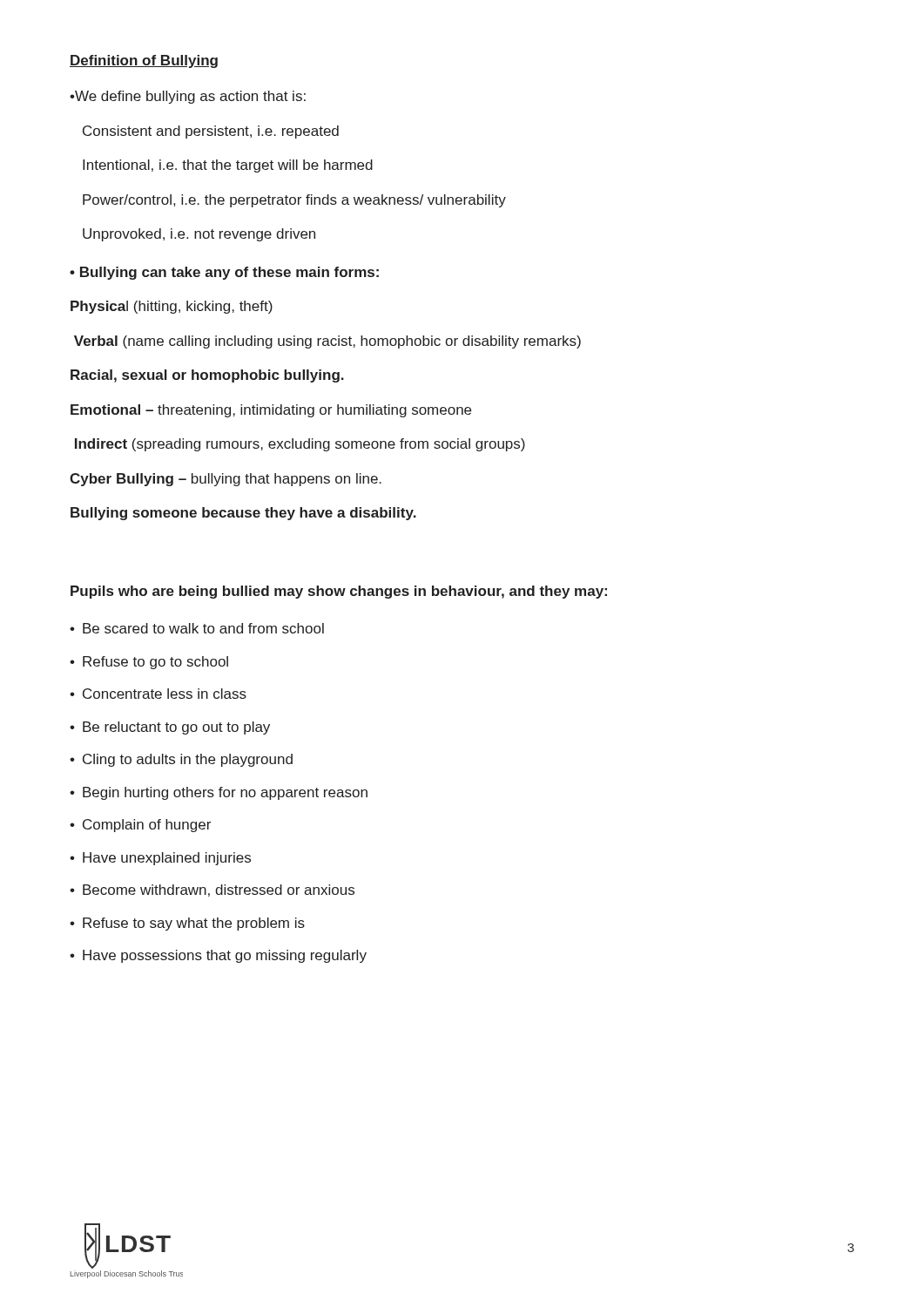Screen dimensions: 1307x924
Task: Navigate to the block starting "Pupils who are being bullied may"
Action: click(x=339, y=591)
